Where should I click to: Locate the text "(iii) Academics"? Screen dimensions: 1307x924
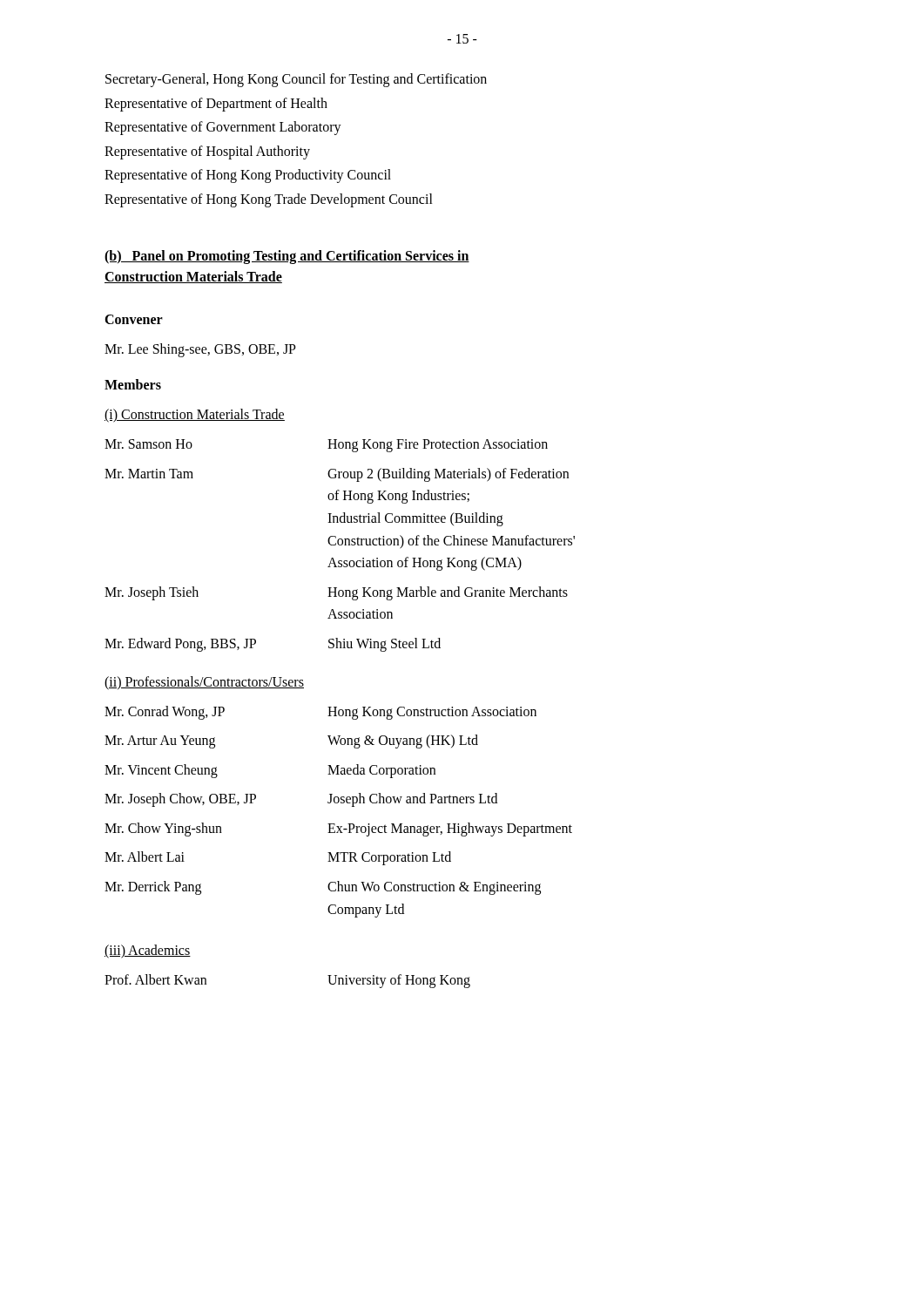click(x=147, y=950)
